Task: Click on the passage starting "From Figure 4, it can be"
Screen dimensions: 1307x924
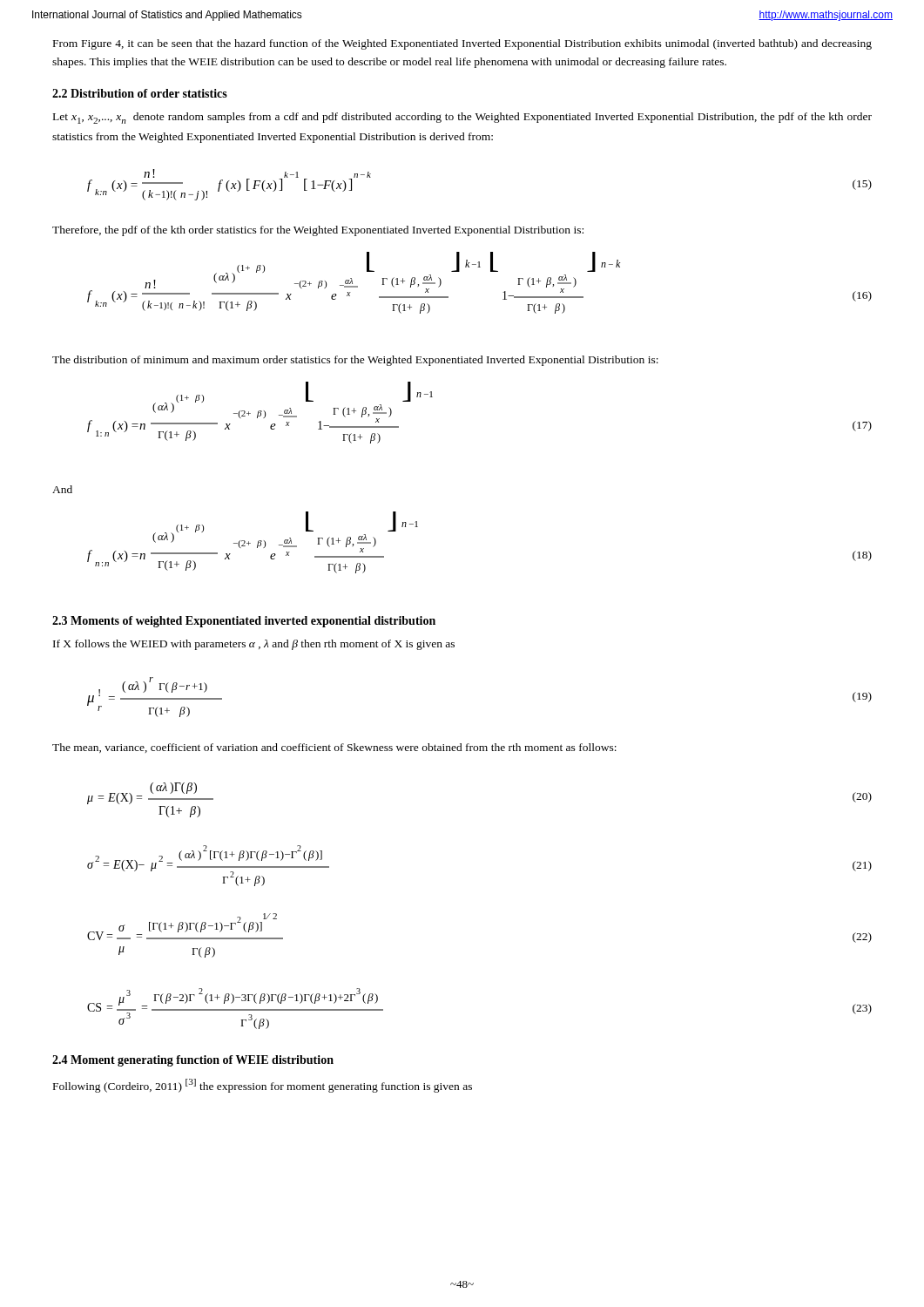Action: coord(462,53)
